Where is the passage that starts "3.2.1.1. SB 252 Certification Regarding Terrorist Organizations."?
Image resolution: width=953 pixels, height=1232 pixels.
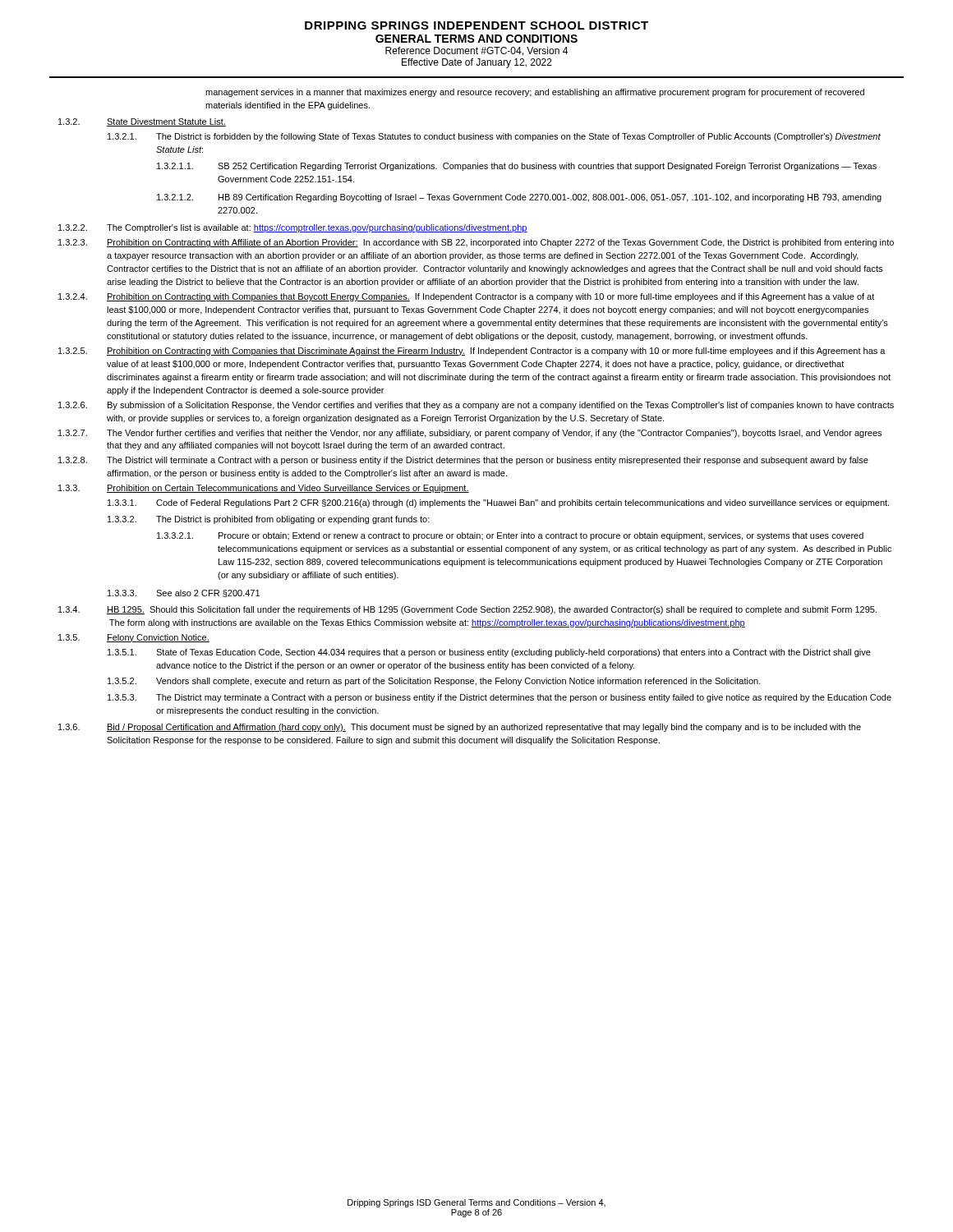(x=476, y=175)
